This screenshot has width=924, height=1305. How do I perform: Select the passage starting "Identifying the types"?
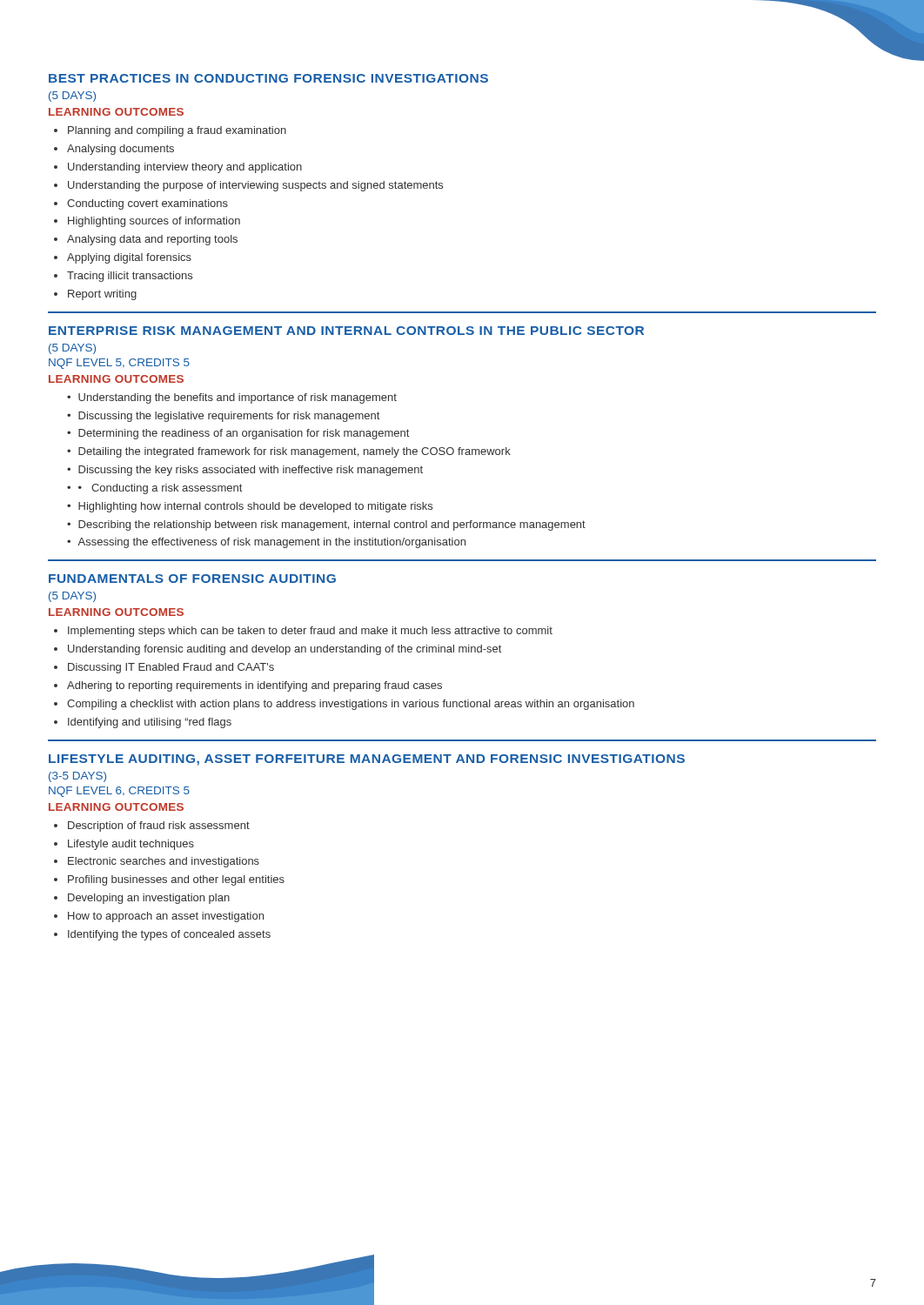coord(169,934)
